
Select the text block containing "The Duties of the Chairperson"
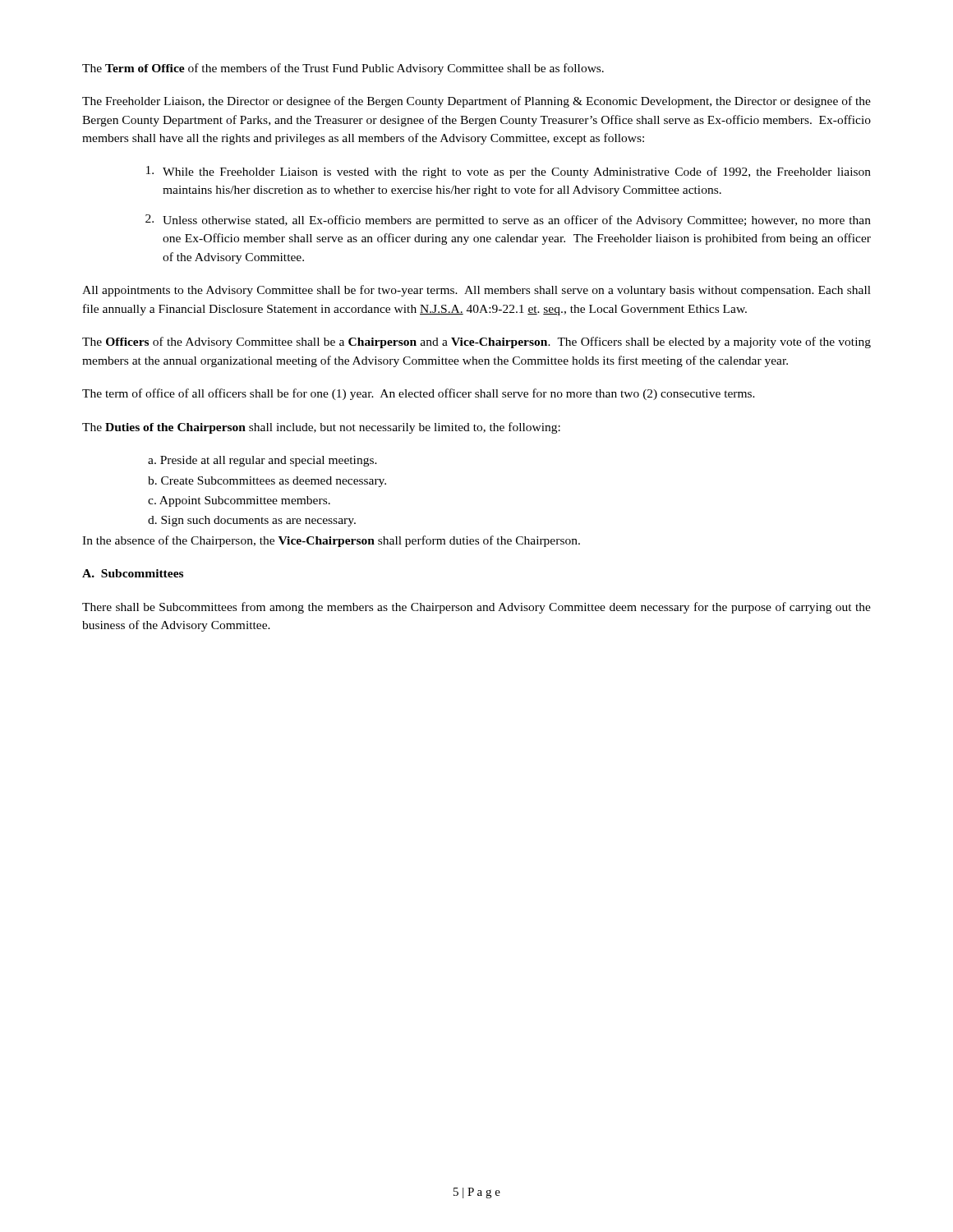click(322, 426)
